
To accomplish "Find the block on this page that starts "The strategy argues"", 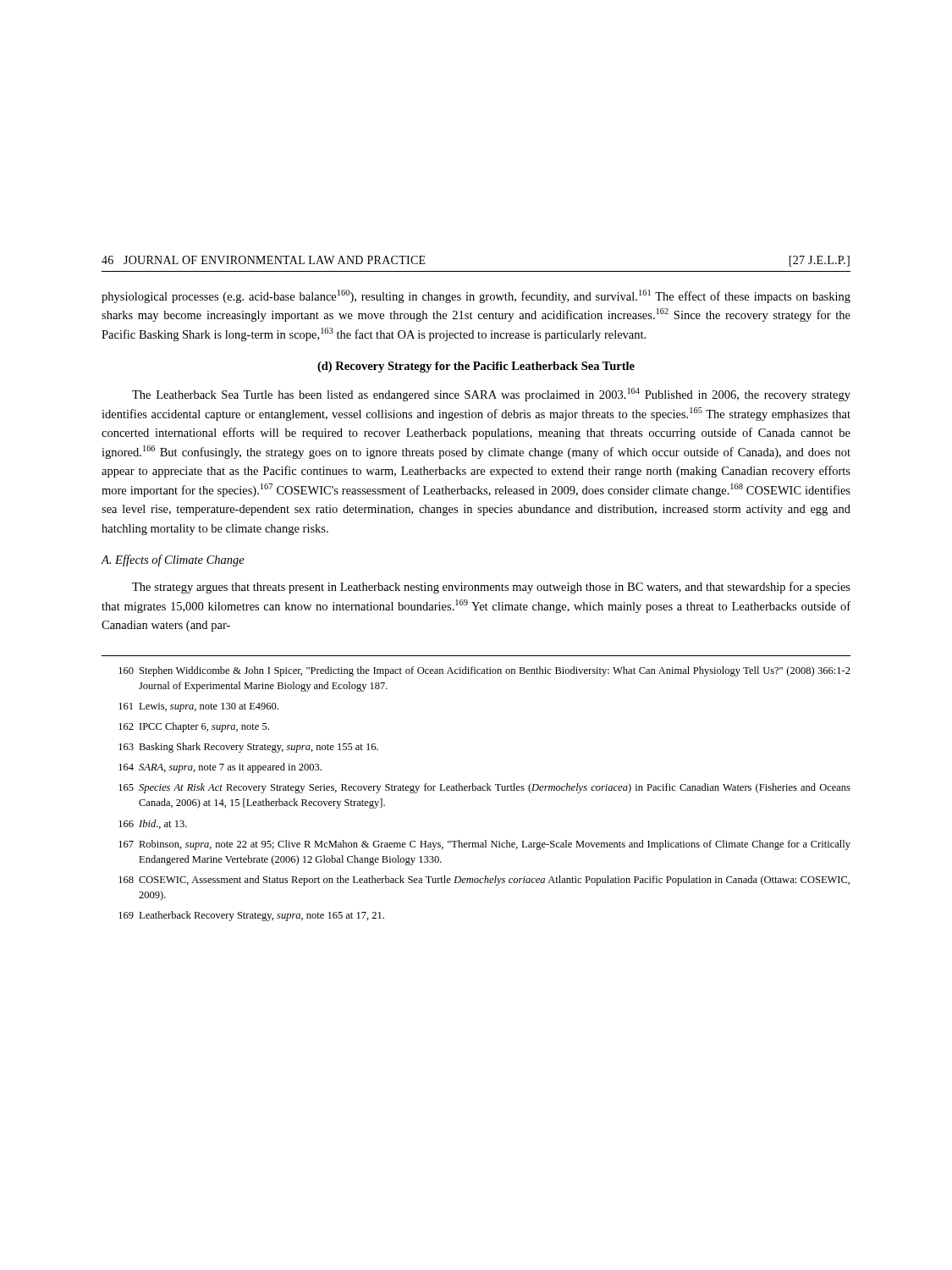I will click(476, 606).
